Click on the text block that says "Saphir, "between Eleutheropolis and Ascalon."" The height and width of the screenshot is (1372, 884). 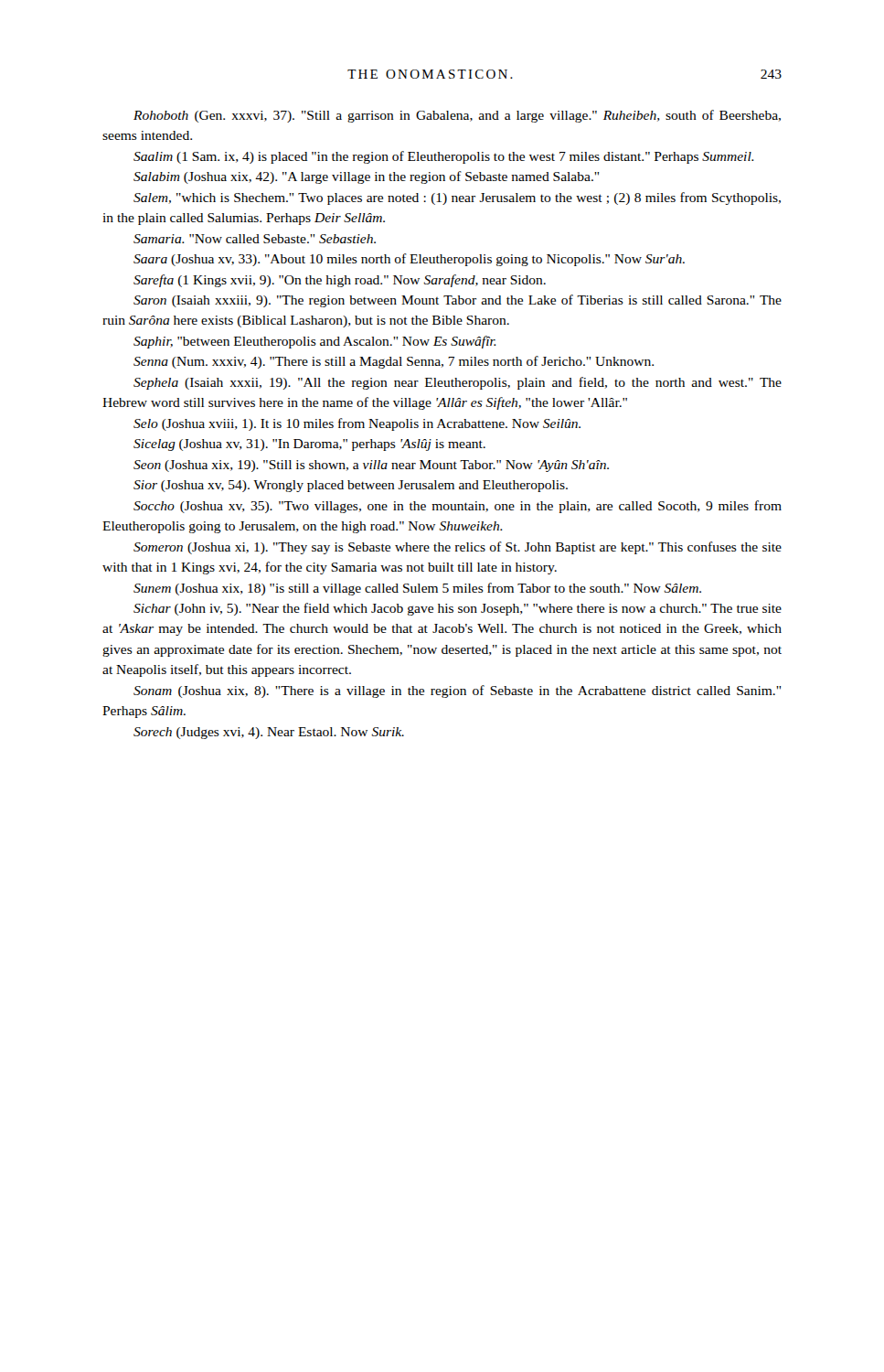[315, 341]
